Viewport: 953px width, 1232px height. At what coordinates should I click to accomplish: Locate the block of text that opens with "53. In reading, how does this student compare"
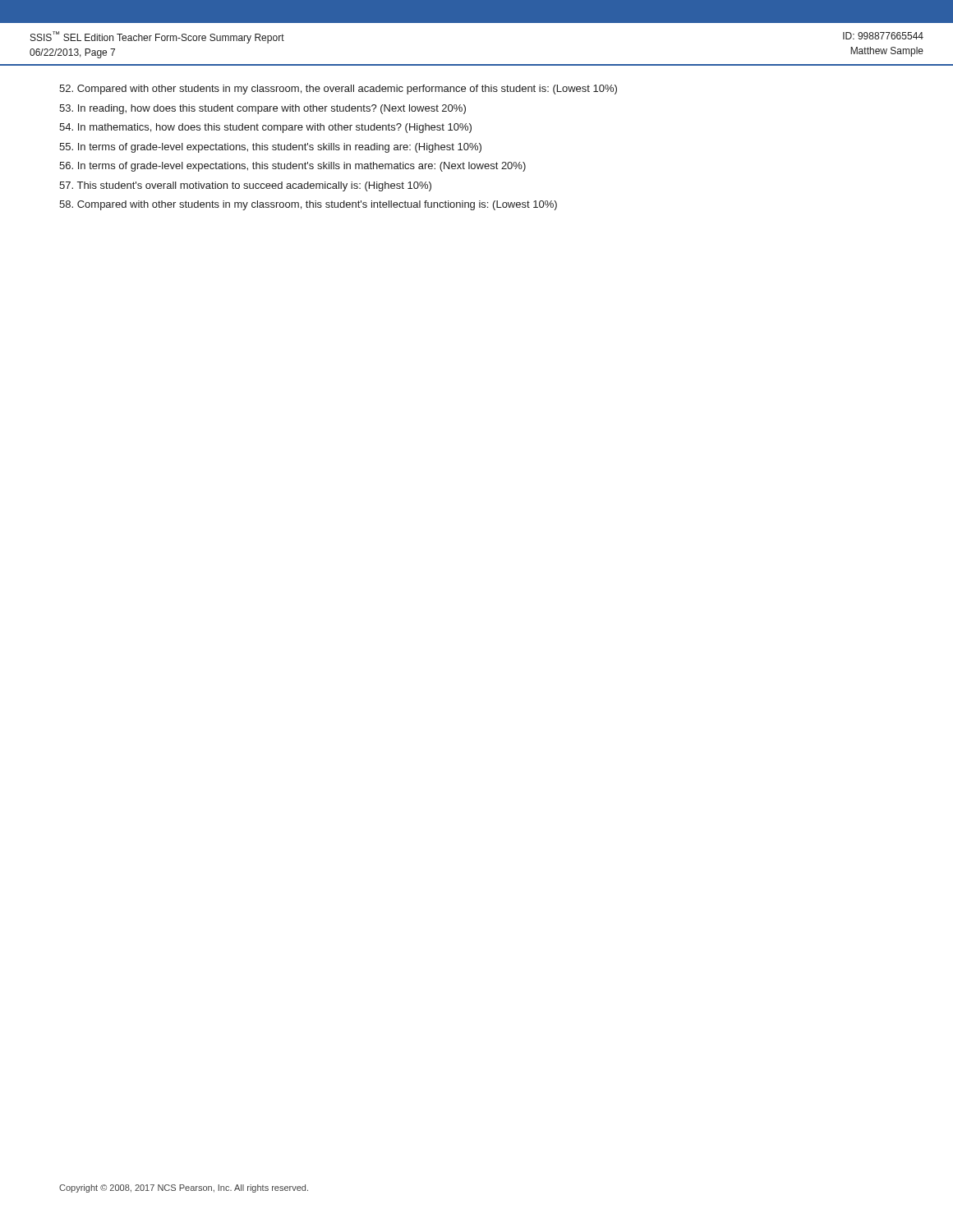[263, 108]
